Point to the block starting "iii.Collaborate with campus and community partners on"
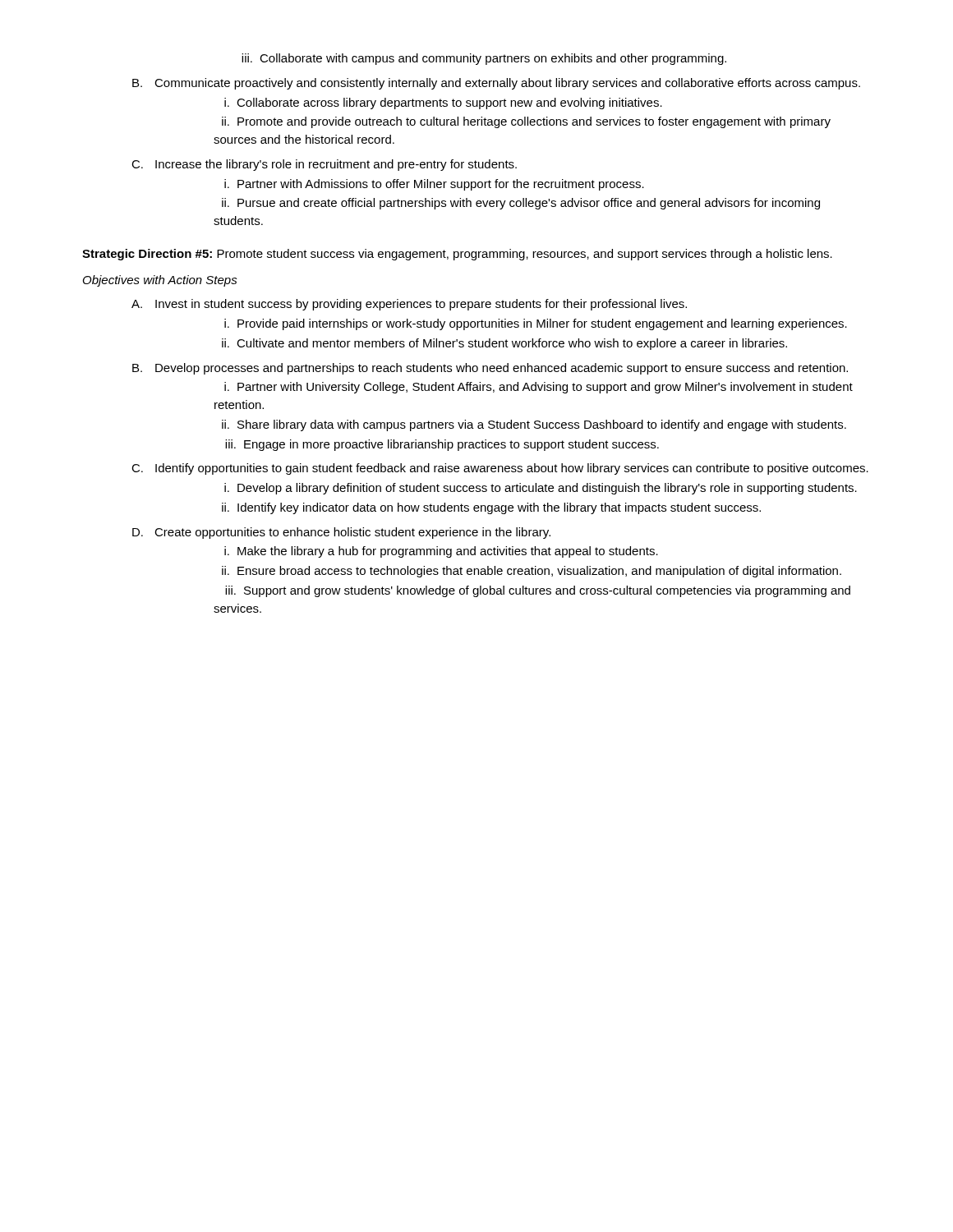 click(479, 58)
